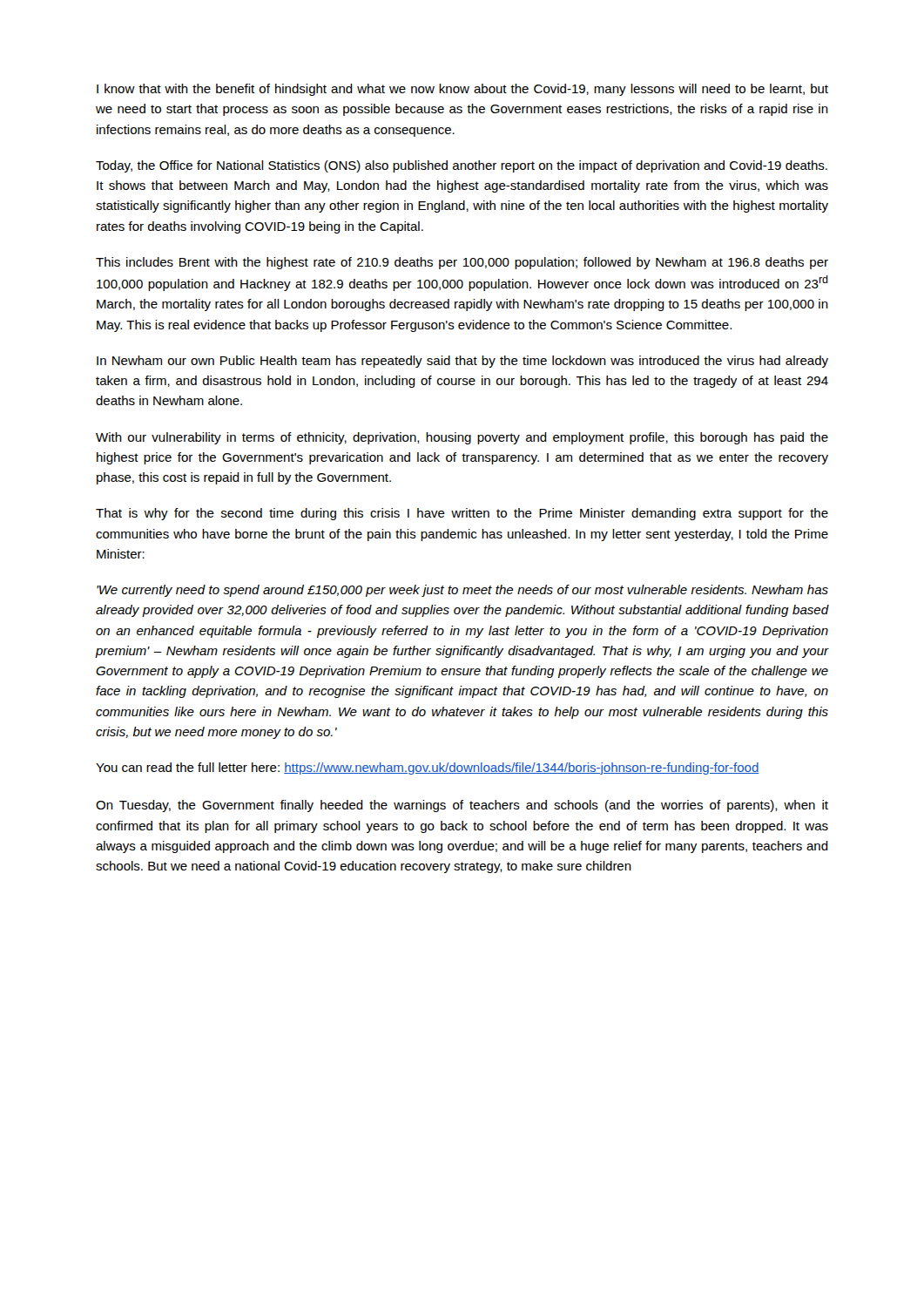The width and height of the screenshot is (924, 1307).
Task: Where is the passage that starts "In Newham our"?
Action: click(462, 380)
